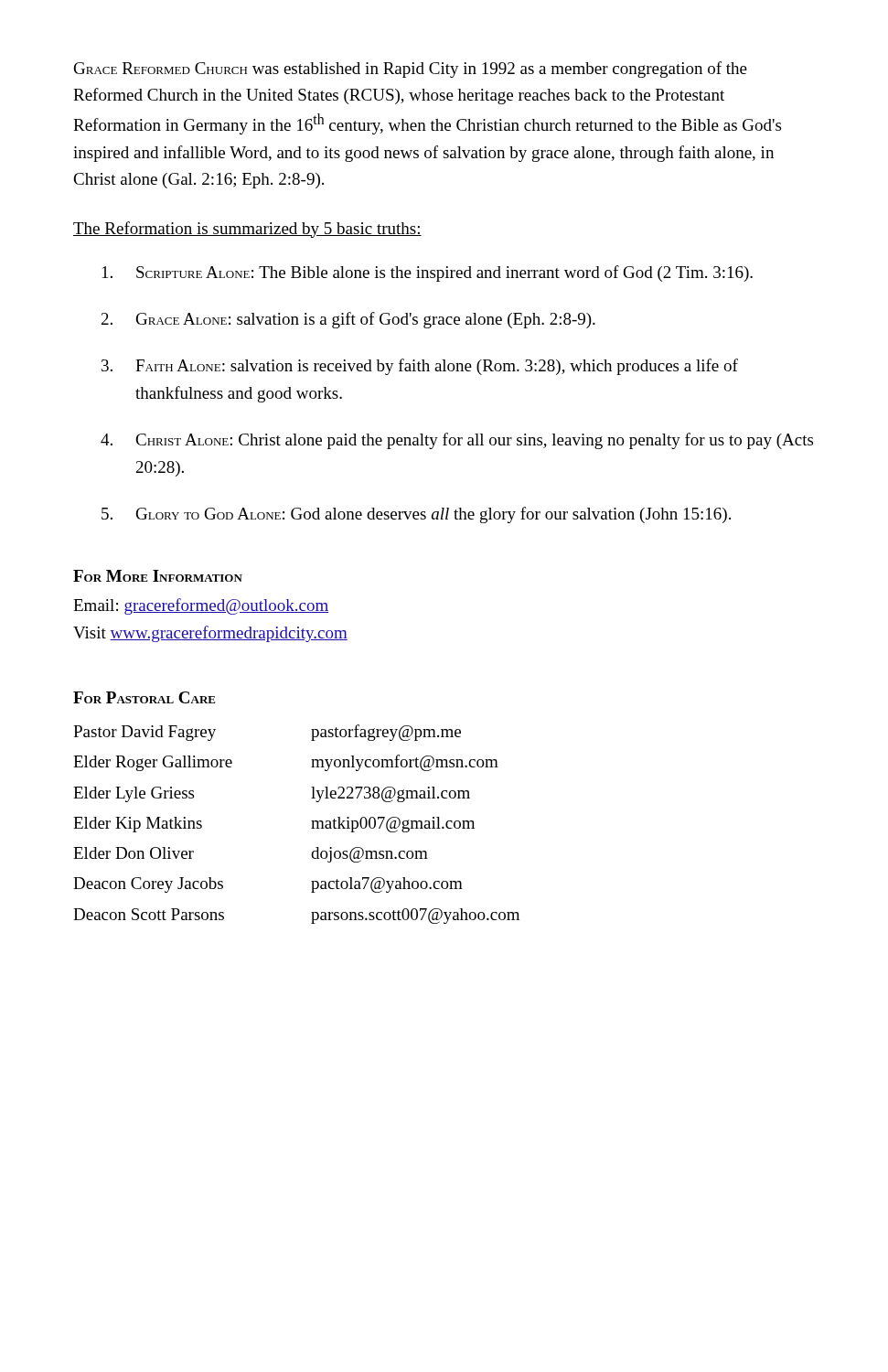This screenshot has width=888, height=1372.
Task: Click the passage that begins "Scripture Alone: The Bible alone is"
Action: 458,272
